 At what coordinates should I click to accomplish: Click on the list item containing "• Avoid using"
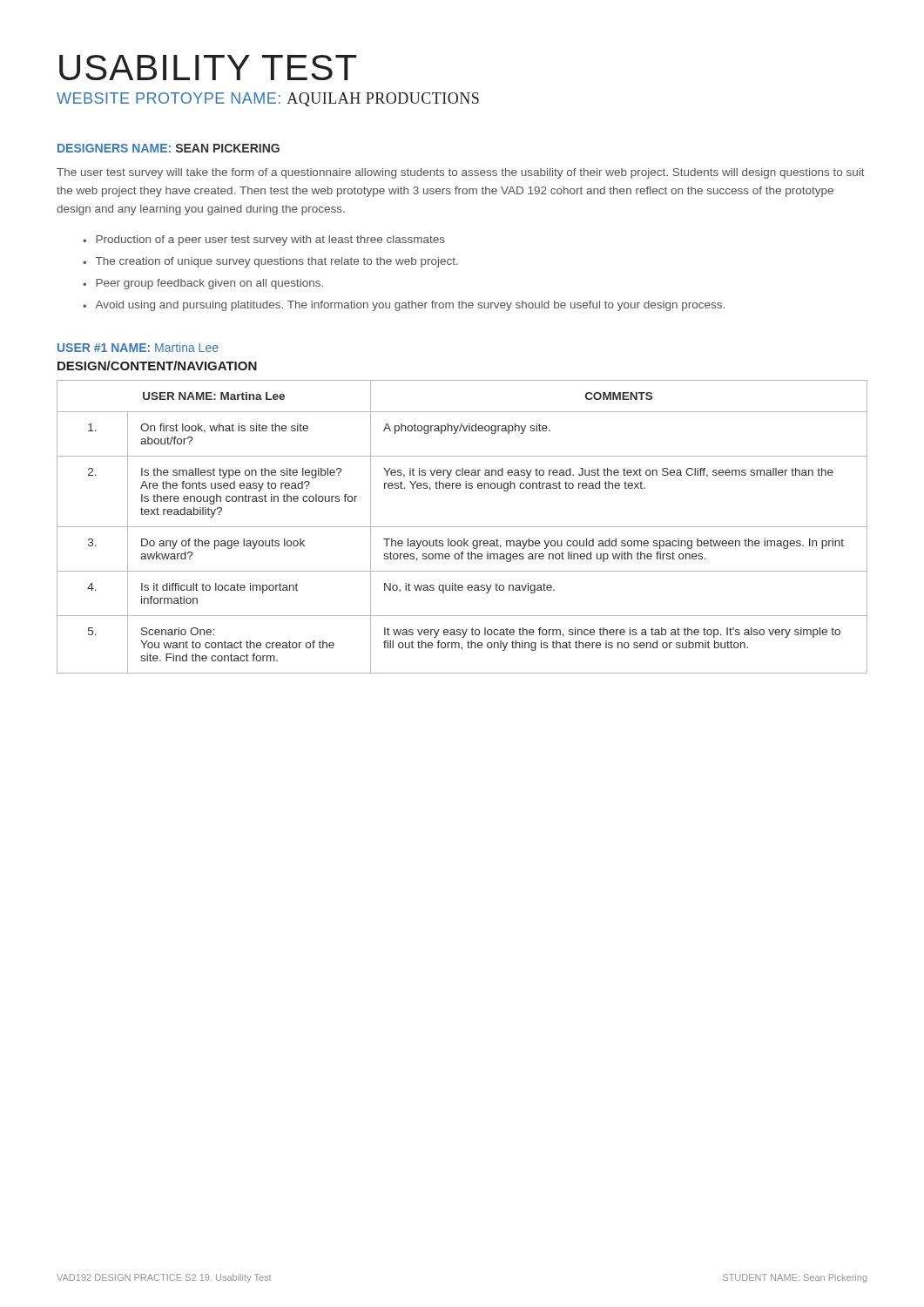[404, 306]
